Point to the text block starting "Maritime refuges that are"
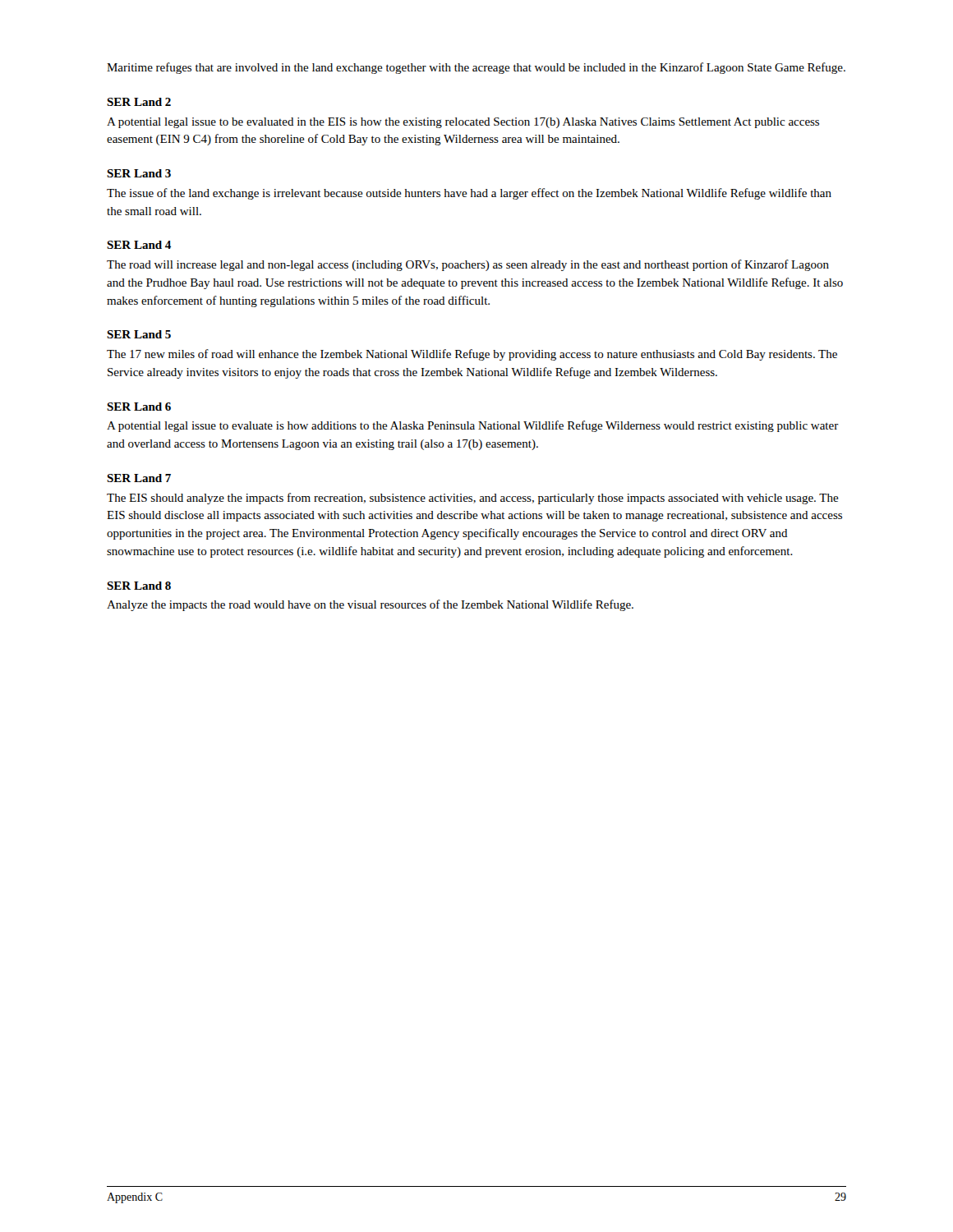Image resolution: width=953 pixels, height=1232 pixels. tap(476, 67)
